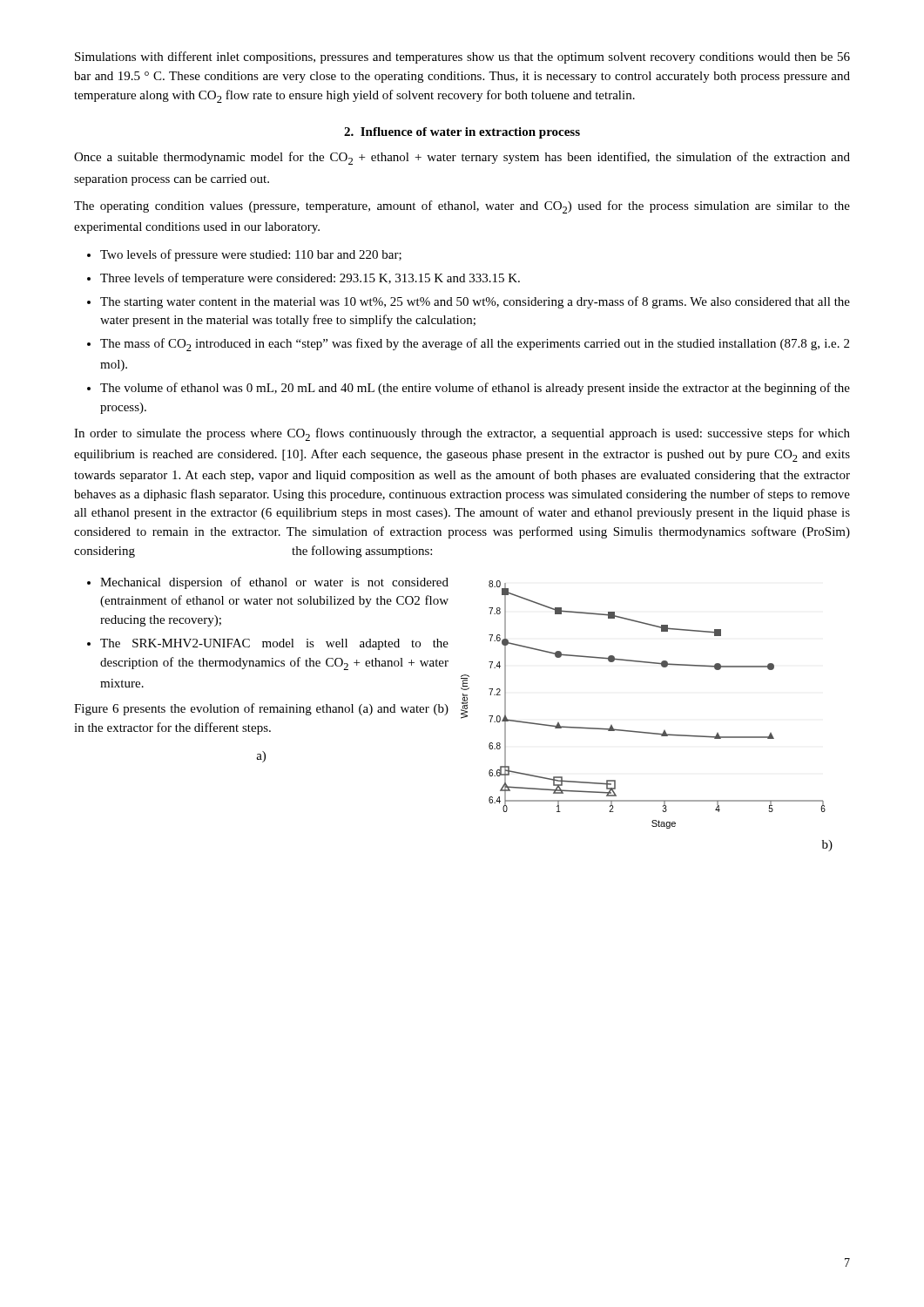Image resolution: width=924 pixels, height=1307 pixels.
Task: Point to the block beginning "Figure 6 presents the evolution of remaining"
Action: [261, 719]
